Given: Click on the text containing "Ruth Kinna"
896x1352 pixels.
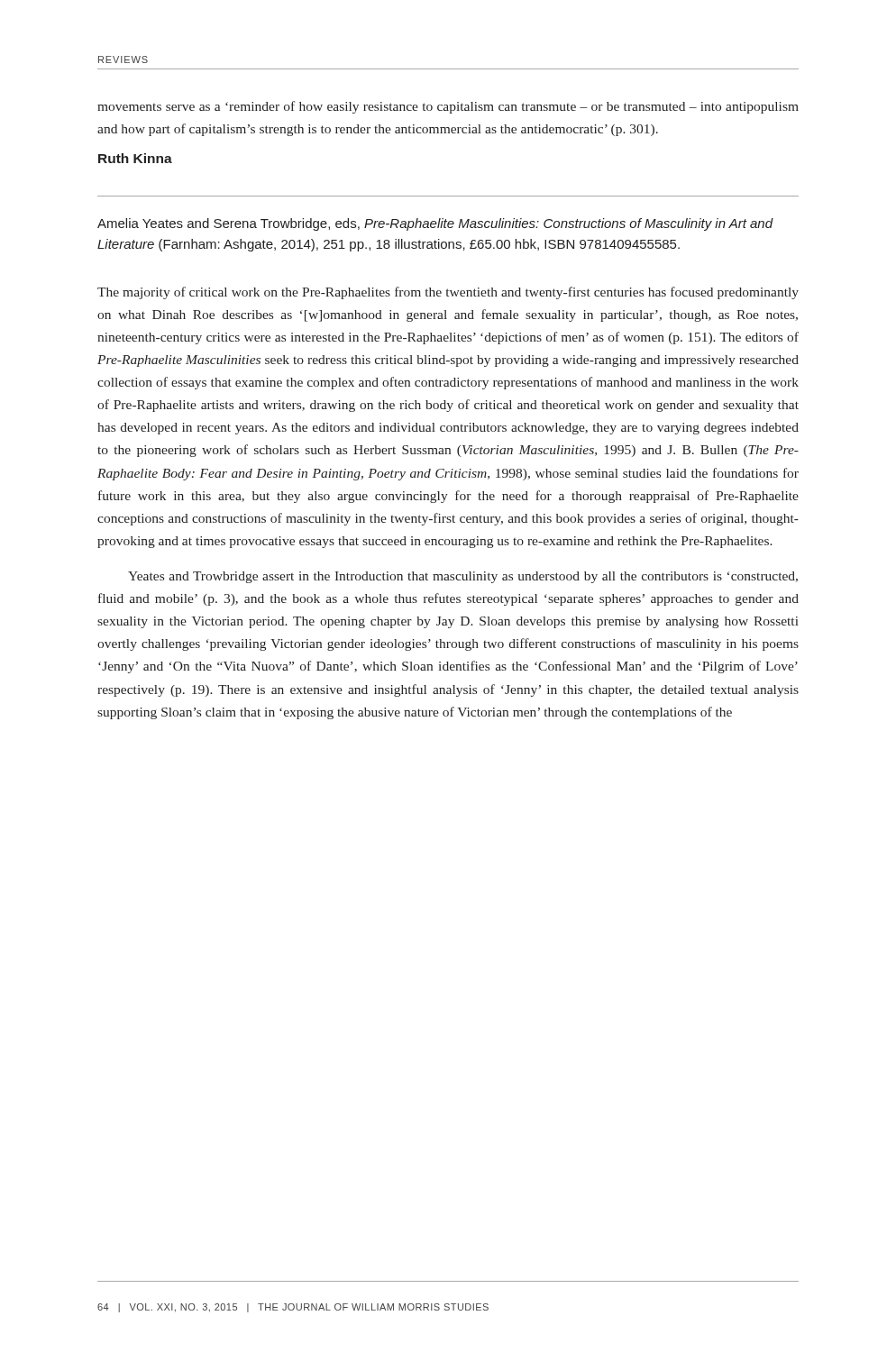Looking at the screenshot, I should click(x=135, y=158).
